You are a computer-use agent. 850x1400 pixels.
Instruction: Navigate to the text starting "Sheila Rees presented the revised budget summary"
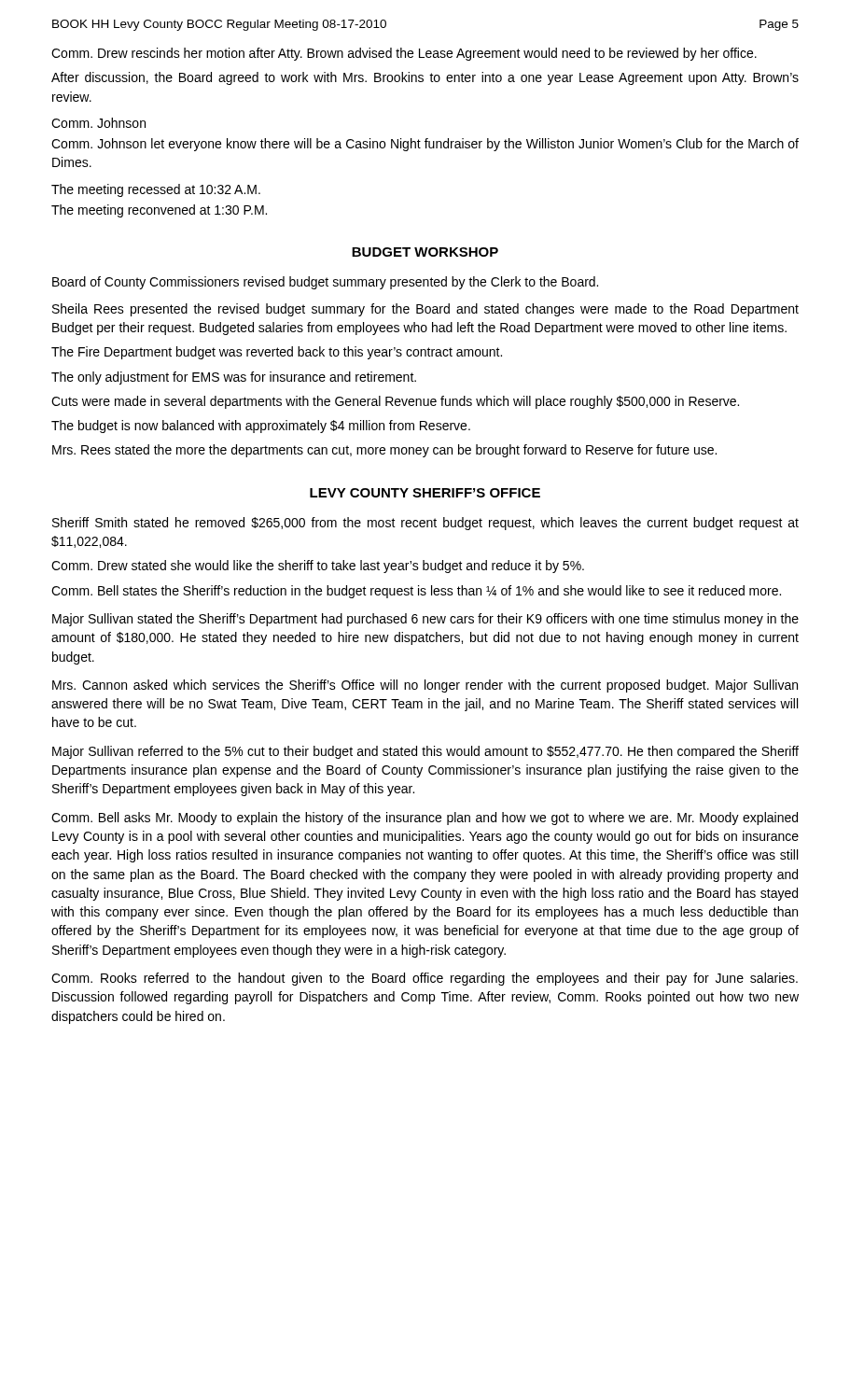coord(425,380)
